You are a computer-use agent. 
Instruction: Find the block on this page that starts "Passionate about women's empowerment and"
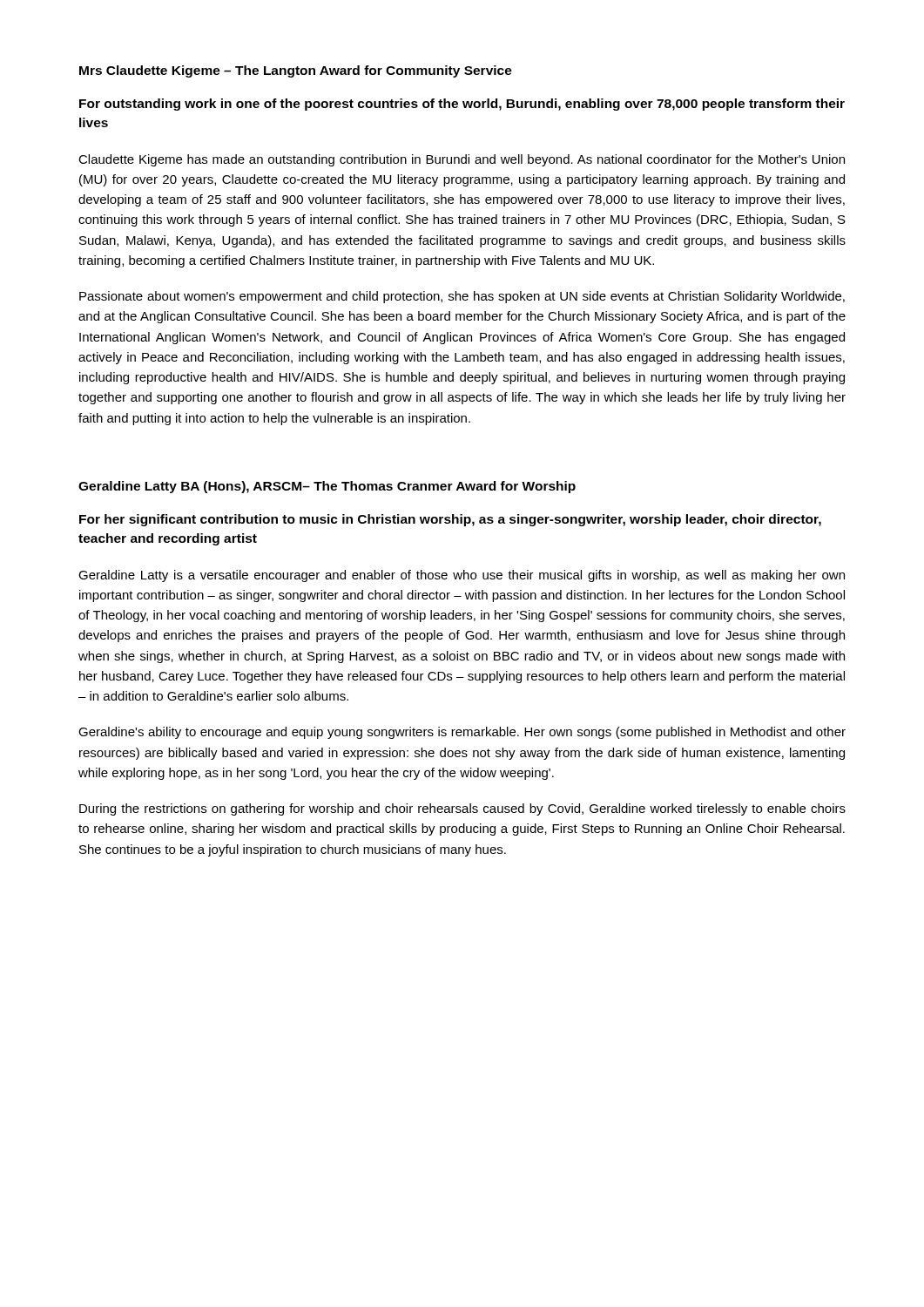pyautogui.click(x=462, y=357)
